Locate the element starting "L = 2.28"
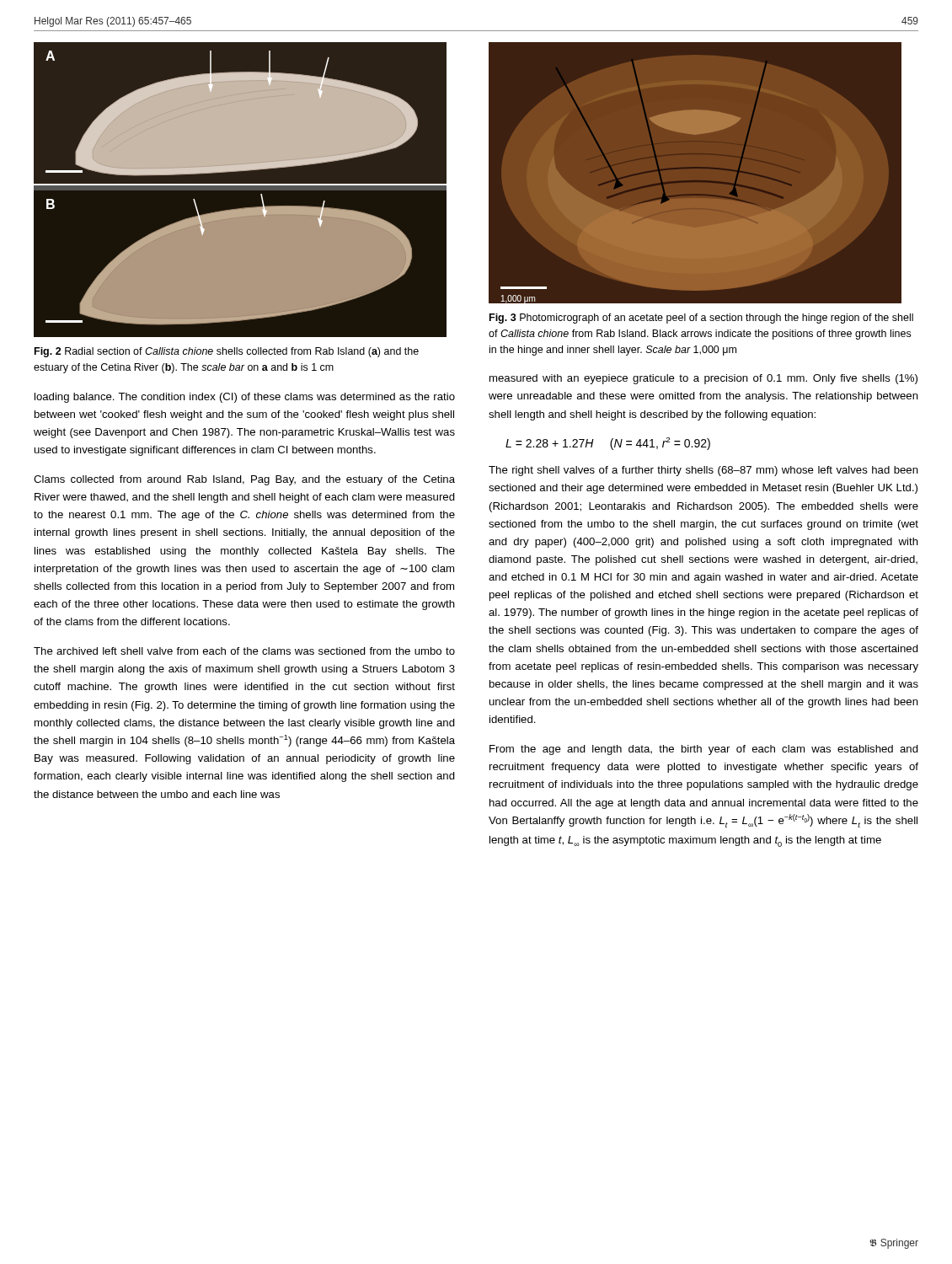 point(608,442)
